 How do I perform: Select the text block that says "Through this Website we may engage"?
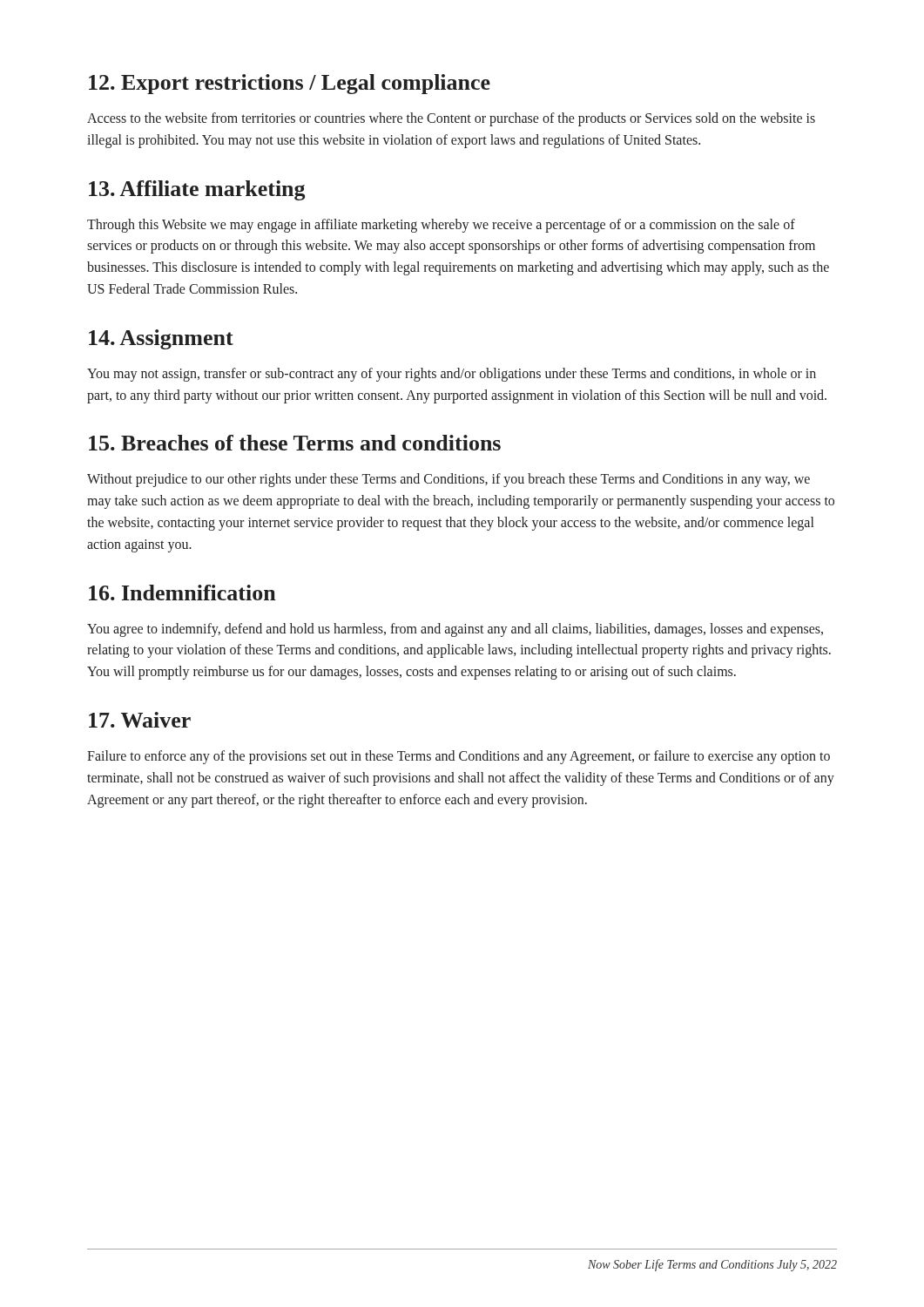[458, 256]
